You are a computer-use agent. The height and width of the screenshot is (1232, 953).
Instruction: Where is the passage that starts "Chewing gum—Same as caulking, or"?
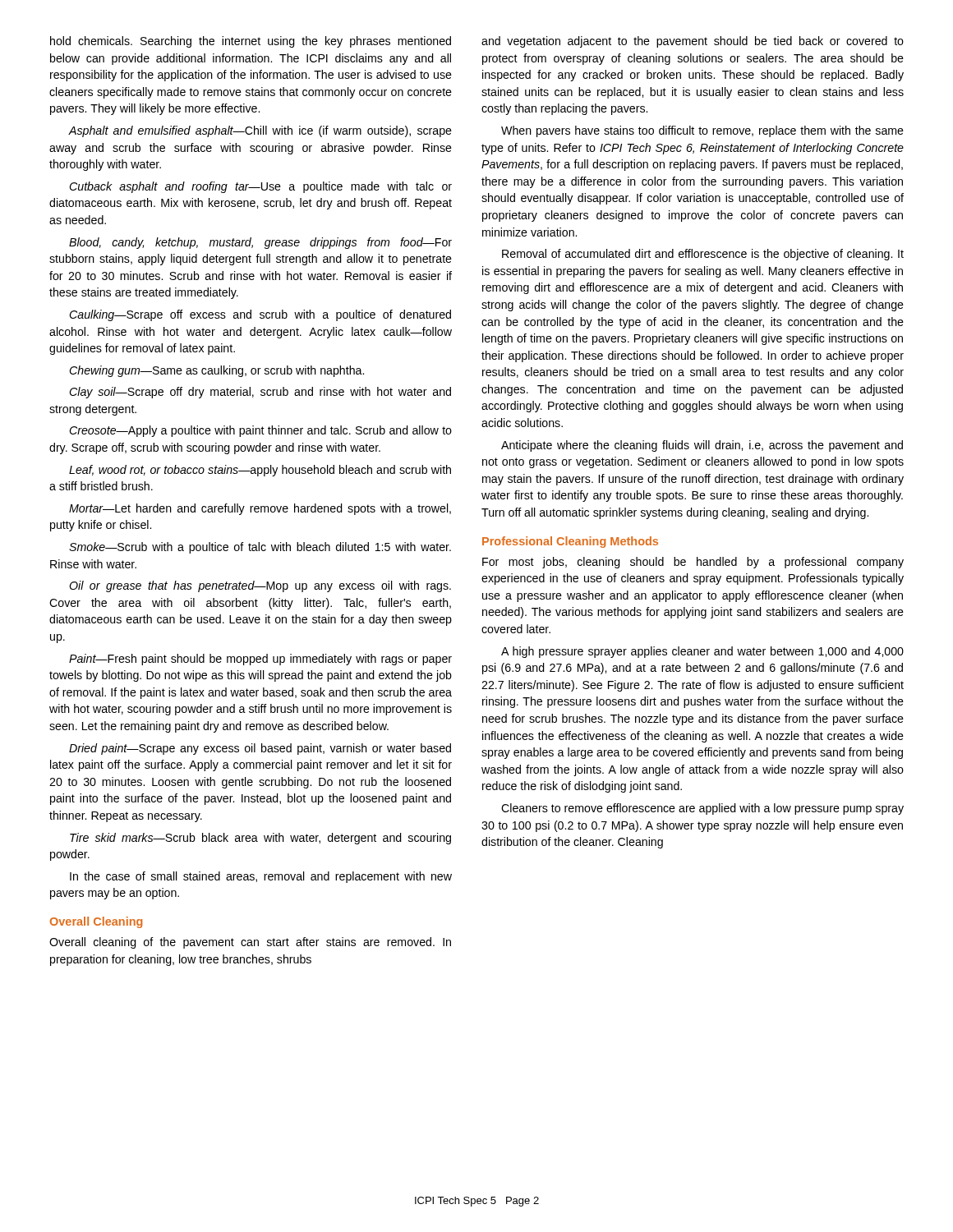[251, 370]
